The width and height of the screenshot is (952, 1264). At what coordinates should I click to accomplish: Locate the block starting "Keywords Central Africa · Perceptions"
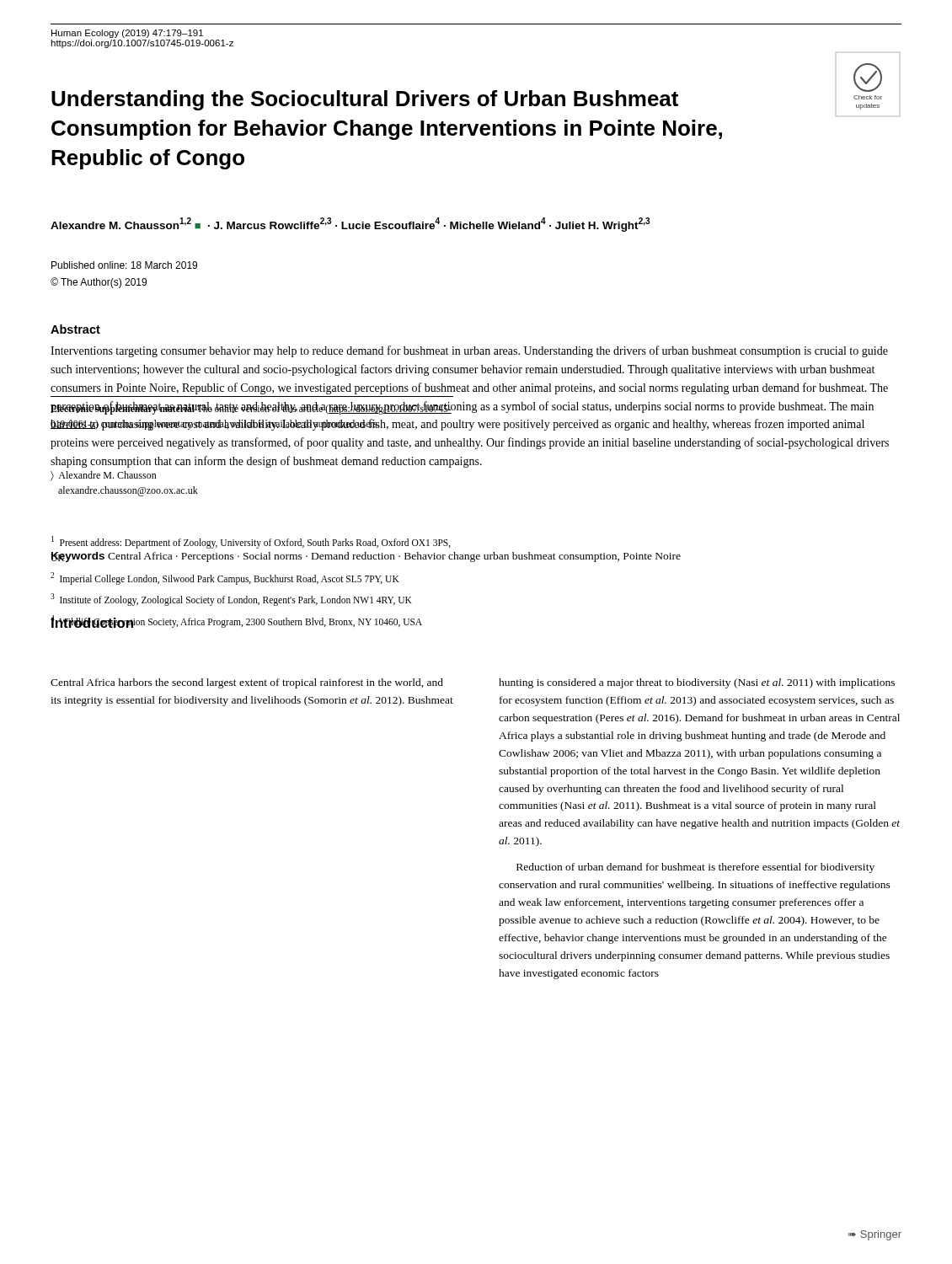coord(366,556)
